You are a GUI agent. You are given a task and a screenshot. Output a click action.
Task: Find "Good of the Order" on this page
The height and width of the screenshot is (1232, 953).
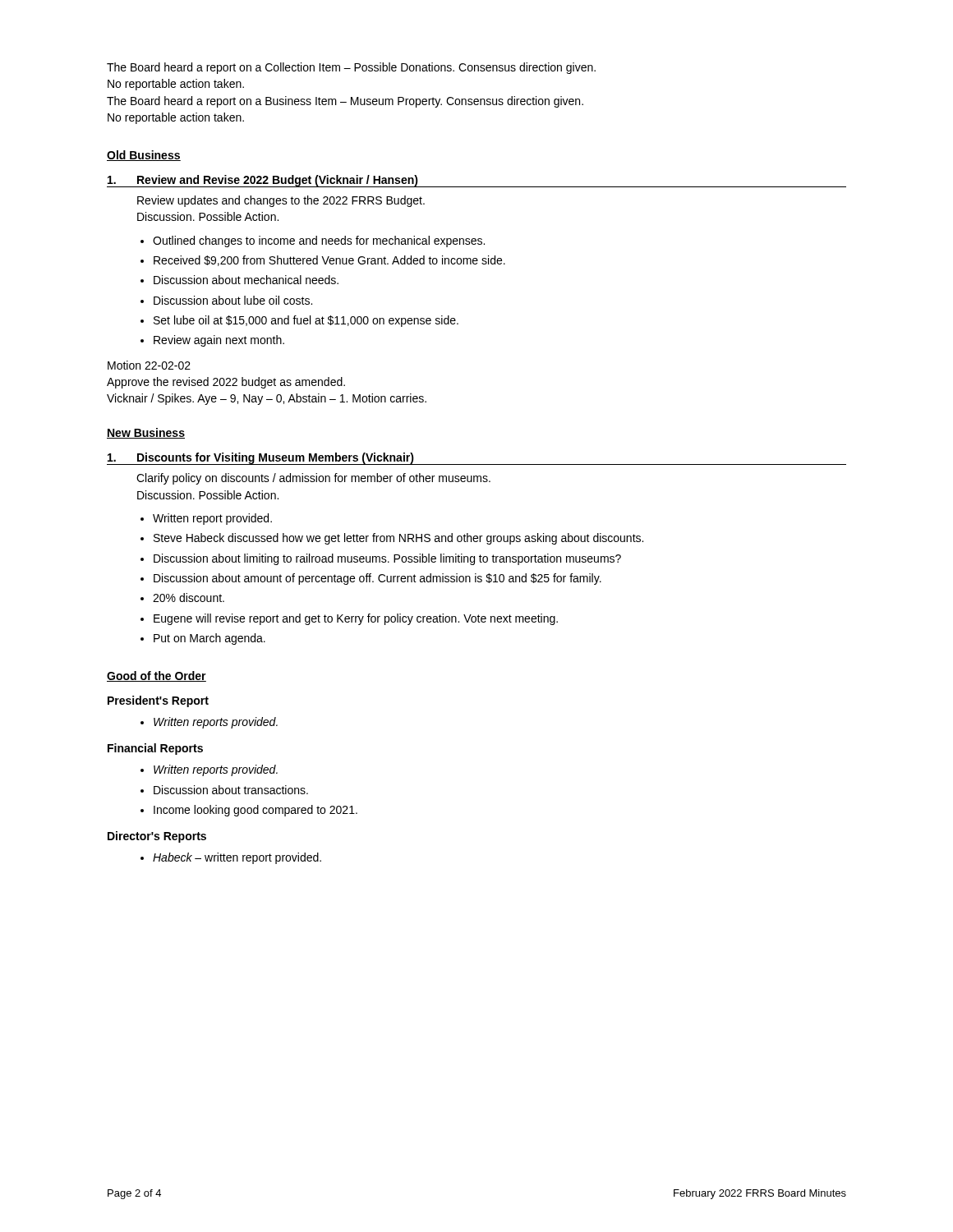156,676
